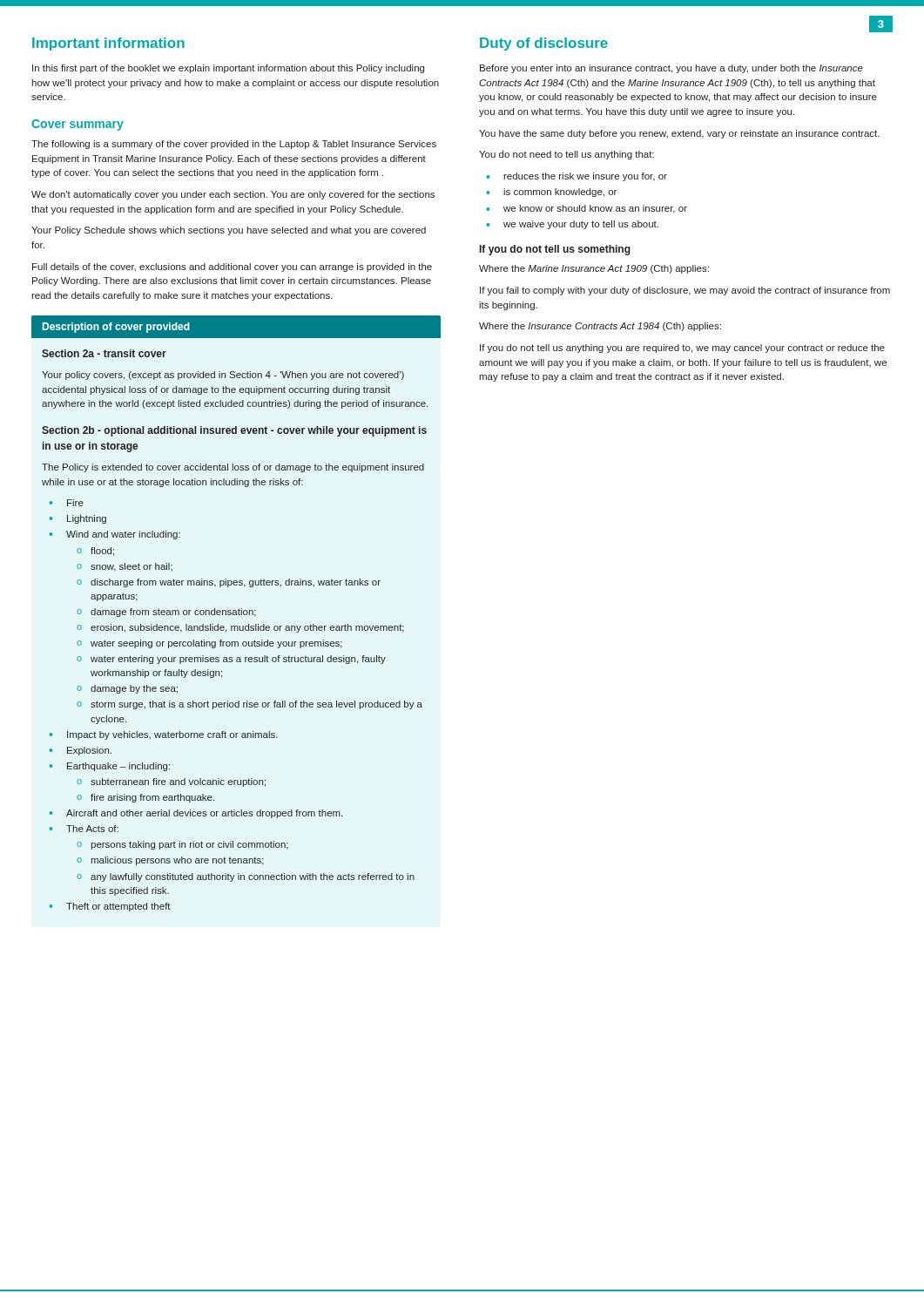Locate the passage starting "If you do not tell us anything"
Viewport: 924px width, 1307px height.
pyautogui.click(x=686, y=363)
